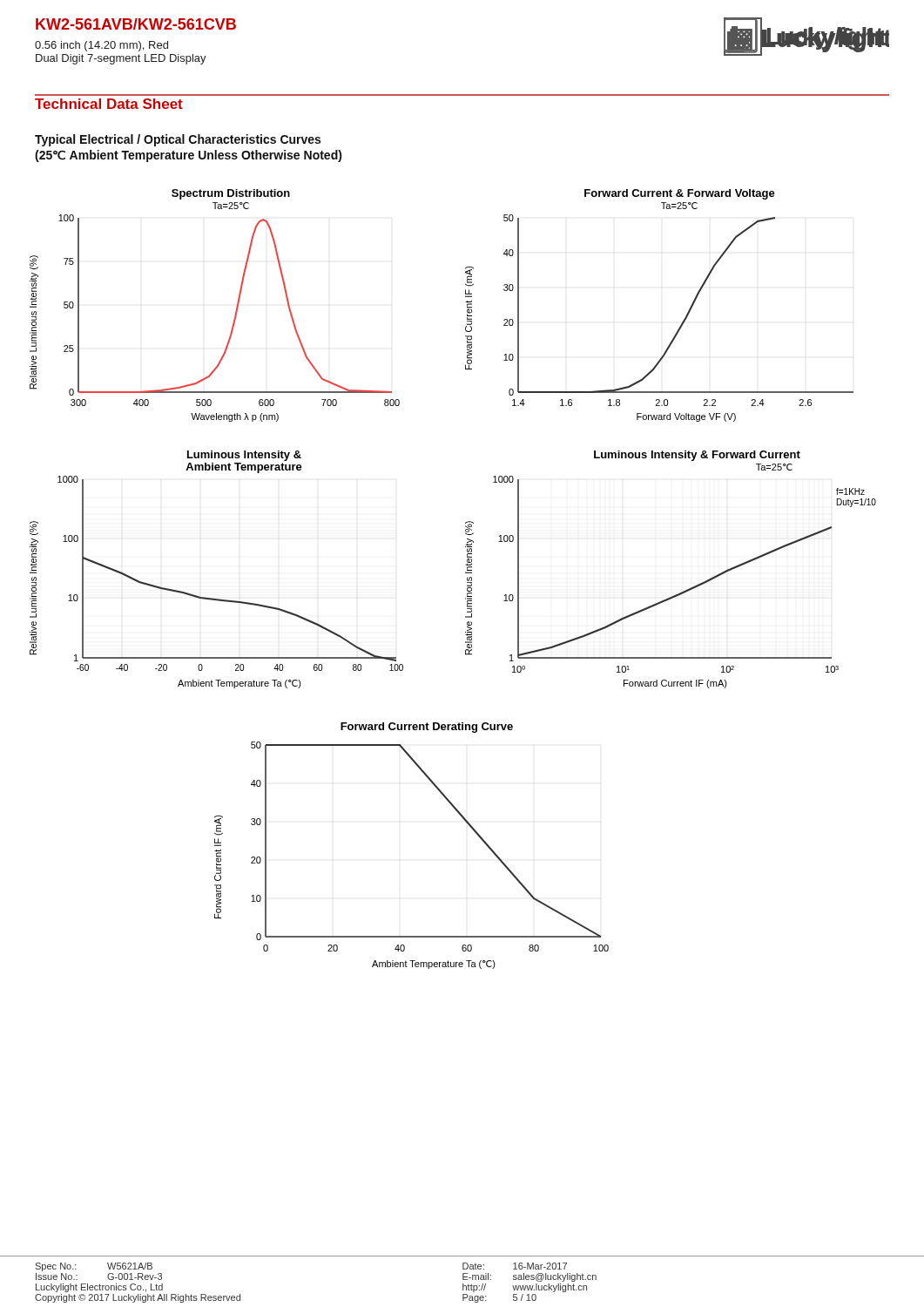Viewport: 924px width, 1307px height.
Task: Locate the section header with the text "Typical Electrical / Optical Characteristics Curves (25℃ Ambient"
Action: coord(188,147)
